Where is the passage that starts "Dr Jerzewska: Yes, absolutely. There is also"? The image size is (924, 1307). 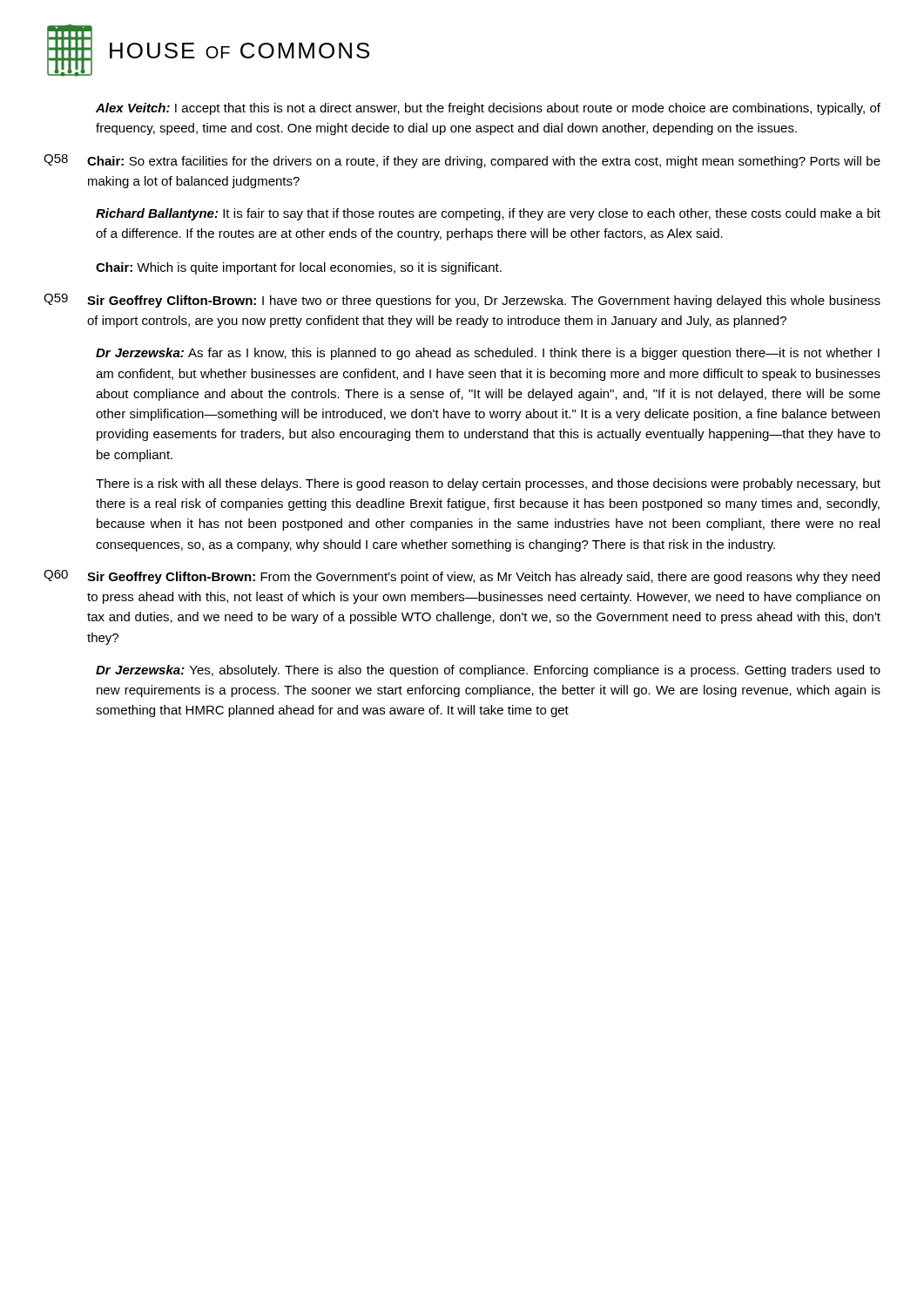tap(488, 690)
